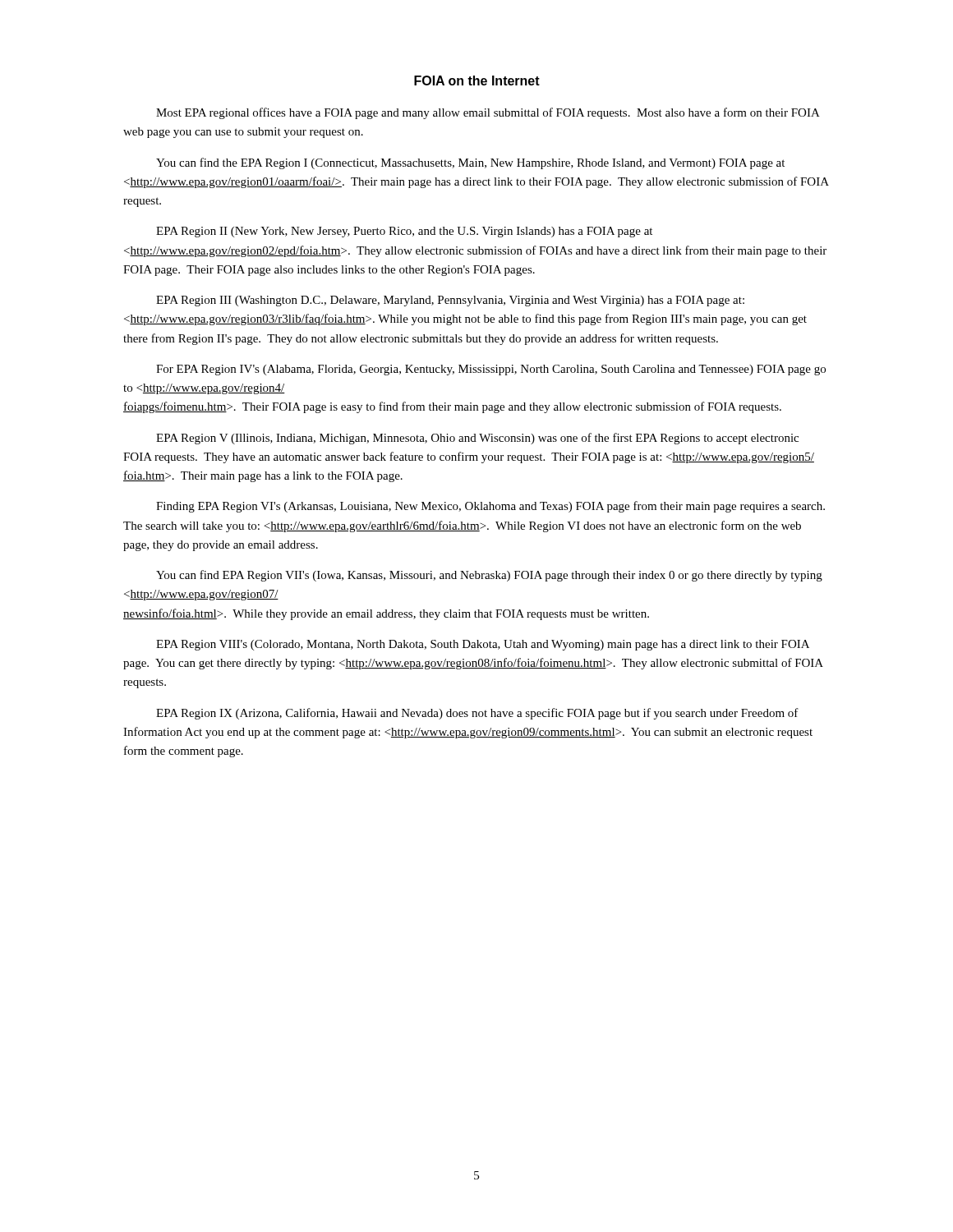Image resolution: width=953 pixels, height=1232 pixels.
Task: Locate the block of text that opens with "Finding EPA Region VI's"
Action: click(476, 524)
